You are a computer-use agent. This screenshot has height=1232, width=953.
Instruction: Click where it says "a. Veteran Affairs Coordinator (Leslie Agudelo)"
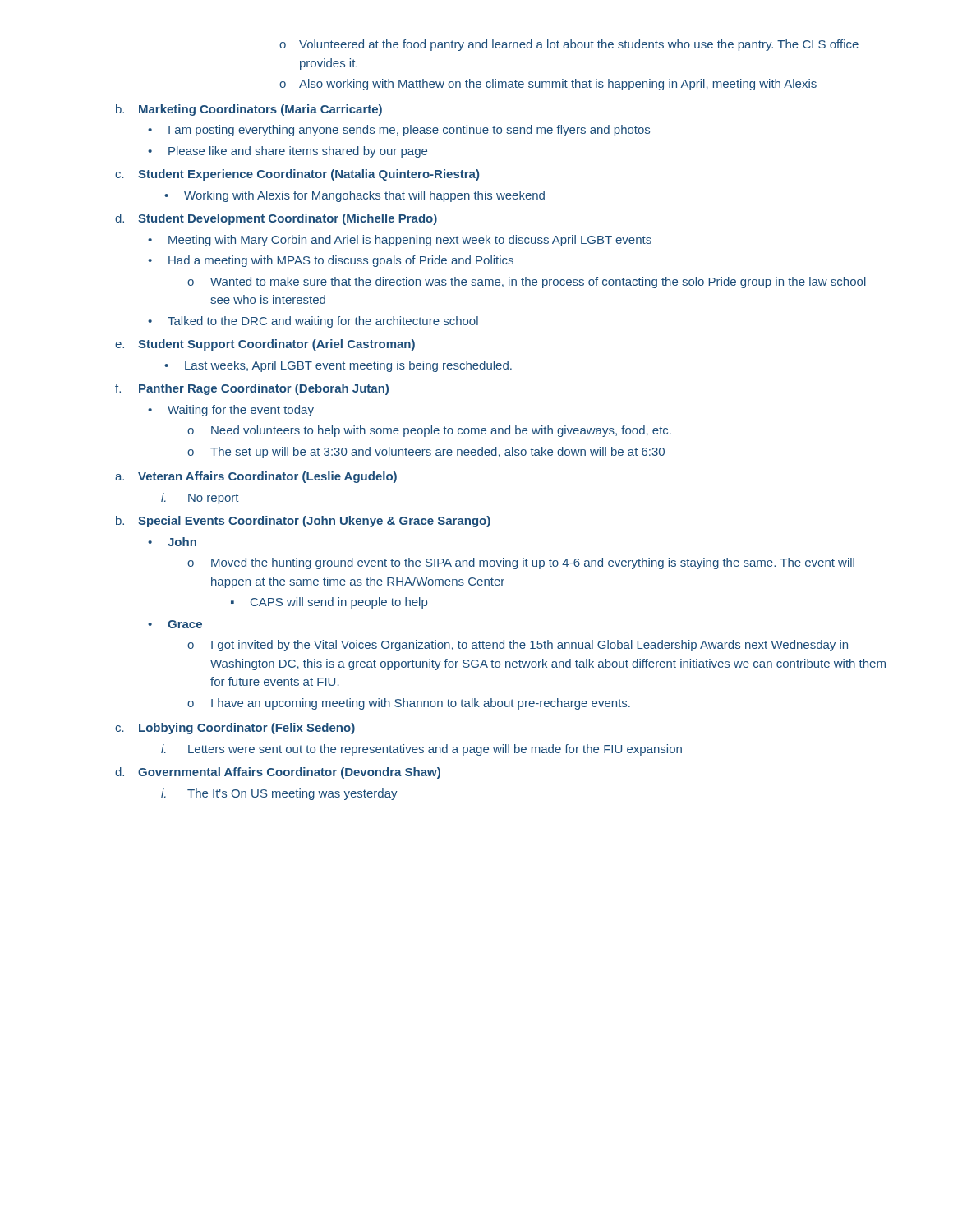tap(256, 477)
